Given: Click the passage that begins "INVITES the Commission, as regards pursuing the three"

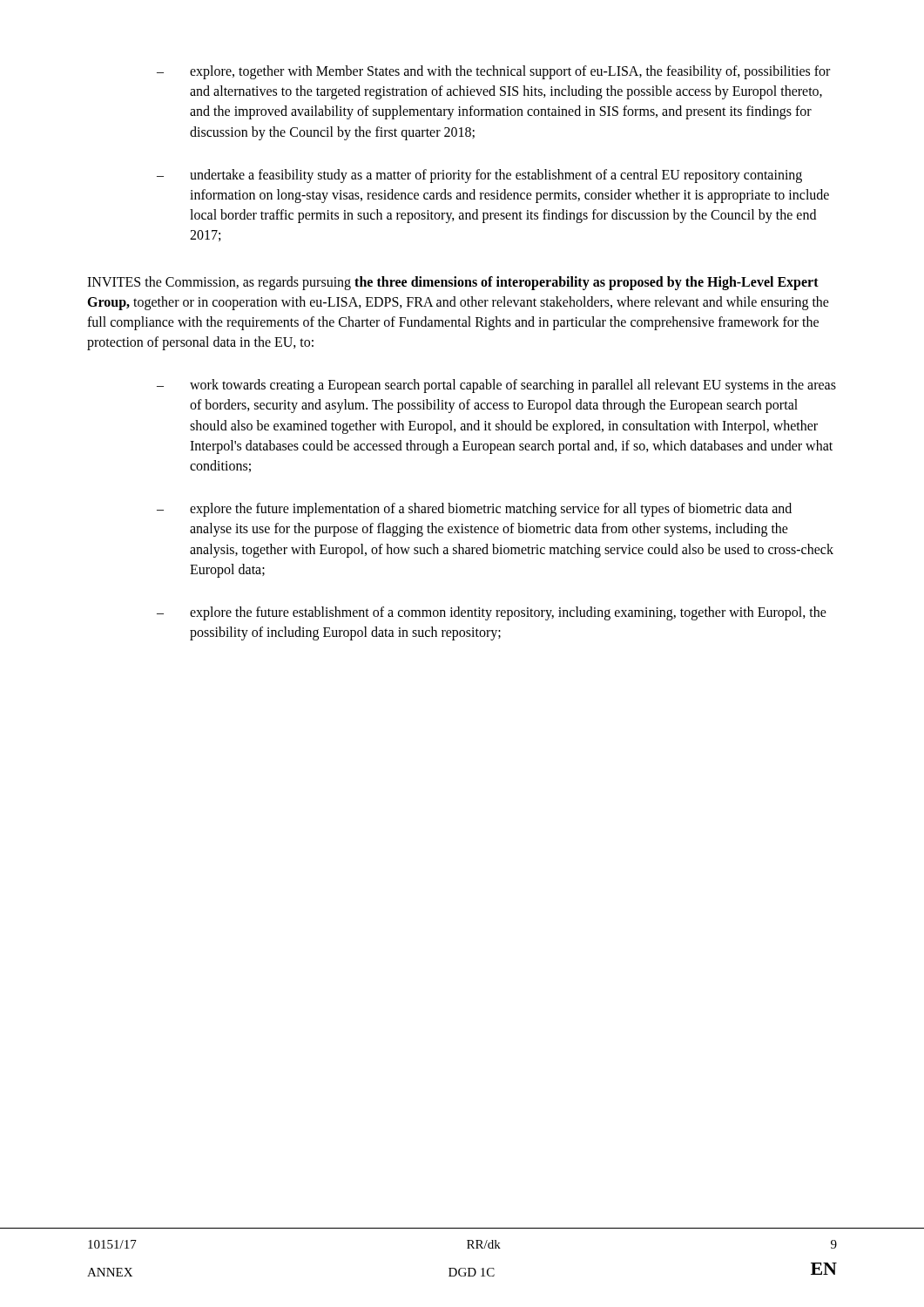Looking at the screenshot, I should tap(458, 312).
